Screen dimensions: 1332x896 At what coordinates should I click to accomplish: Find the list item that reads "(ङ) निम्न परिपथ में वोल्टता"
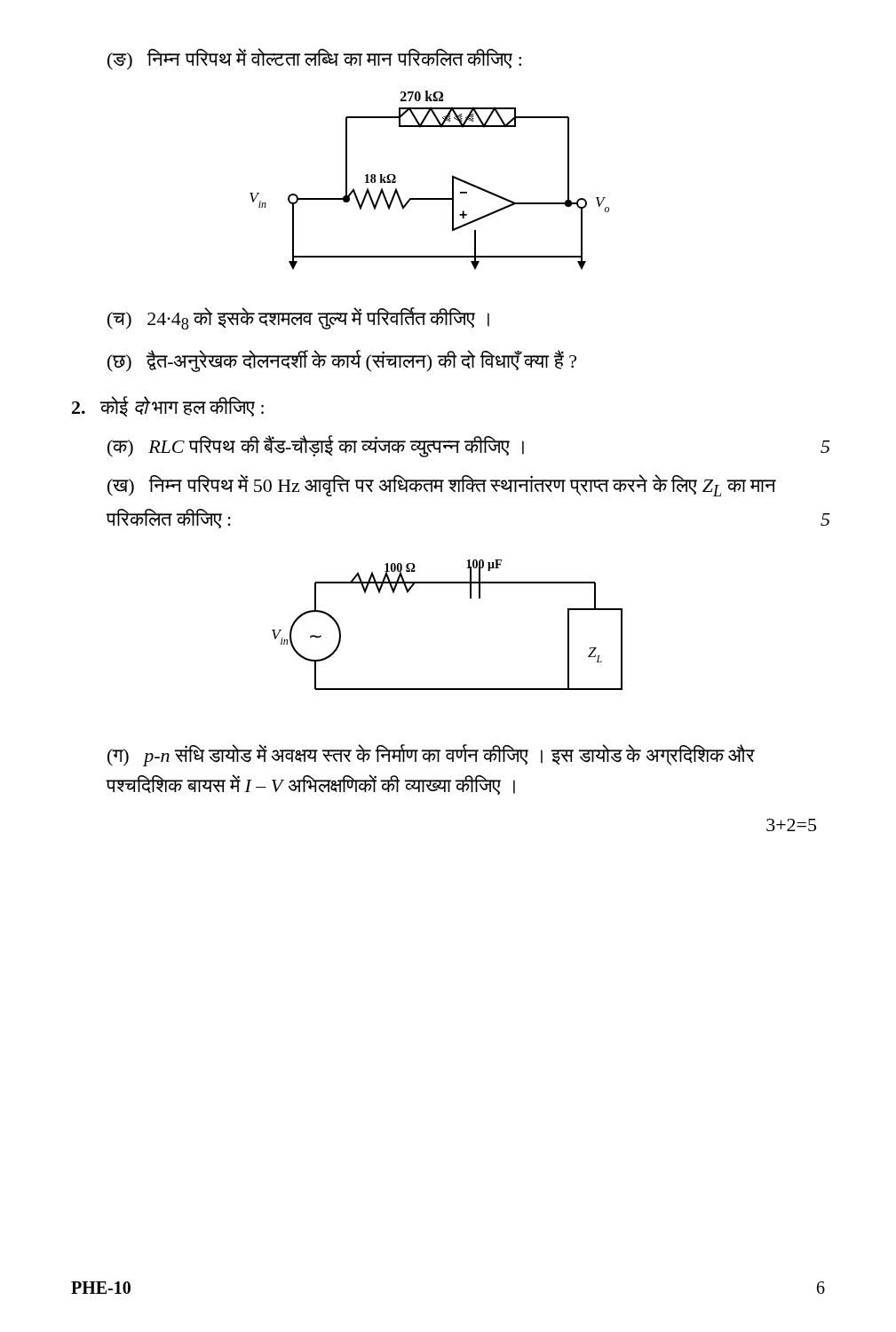coord(315,59)
